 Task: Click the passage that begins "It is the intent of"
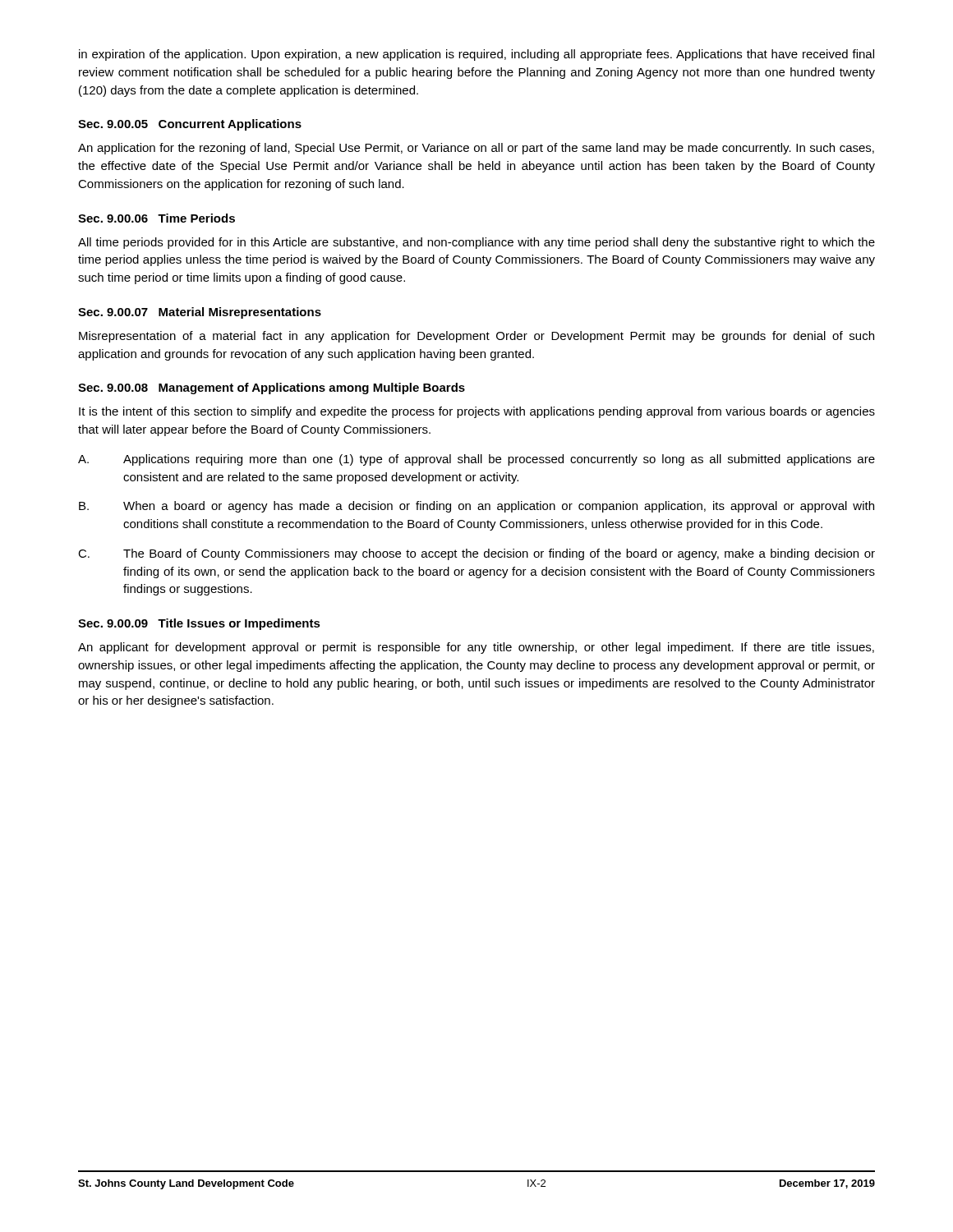coord(476,420)
